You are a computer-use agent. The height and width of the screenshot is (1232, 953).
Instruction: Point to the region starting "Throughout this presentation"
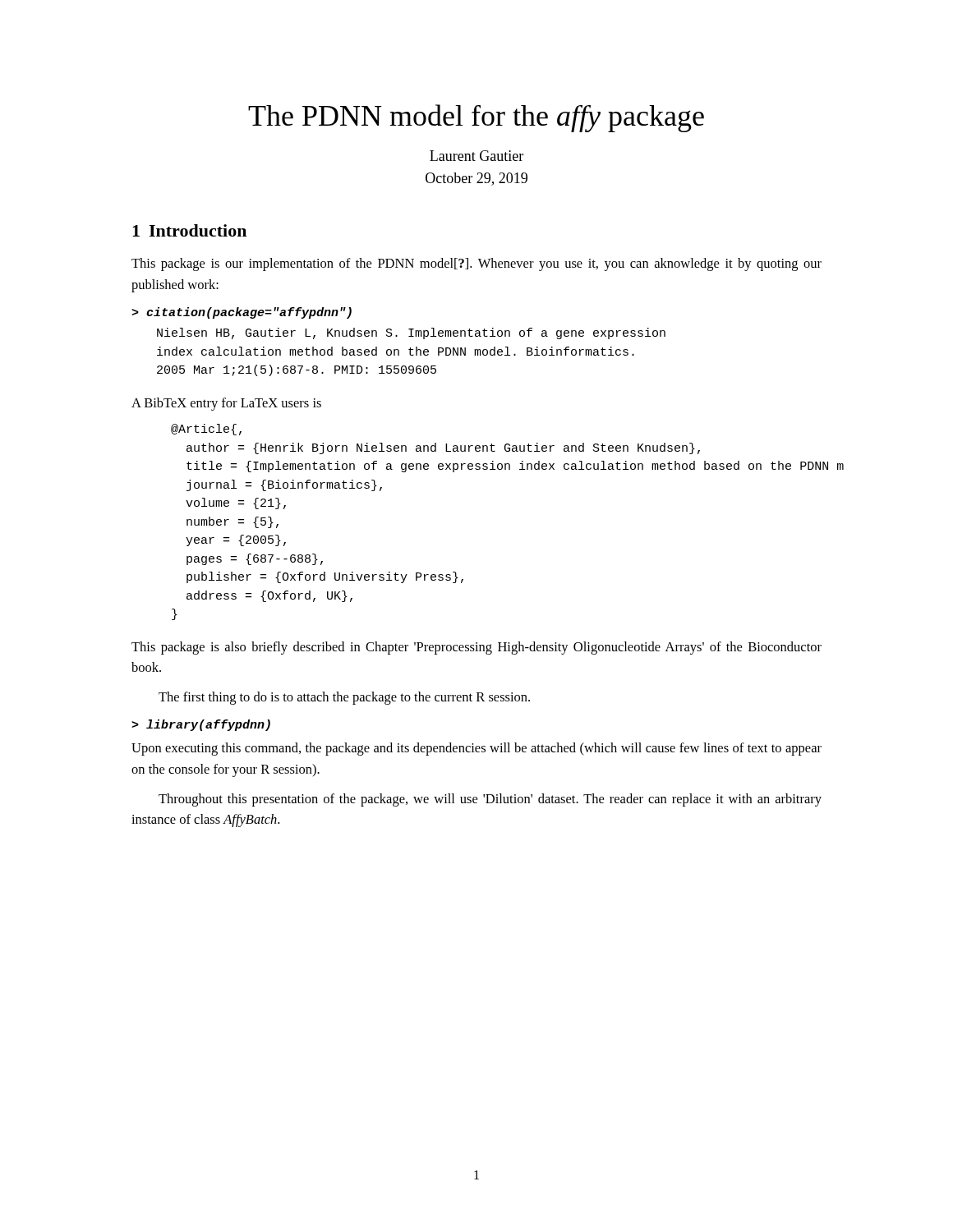click(x=476, y=809)
